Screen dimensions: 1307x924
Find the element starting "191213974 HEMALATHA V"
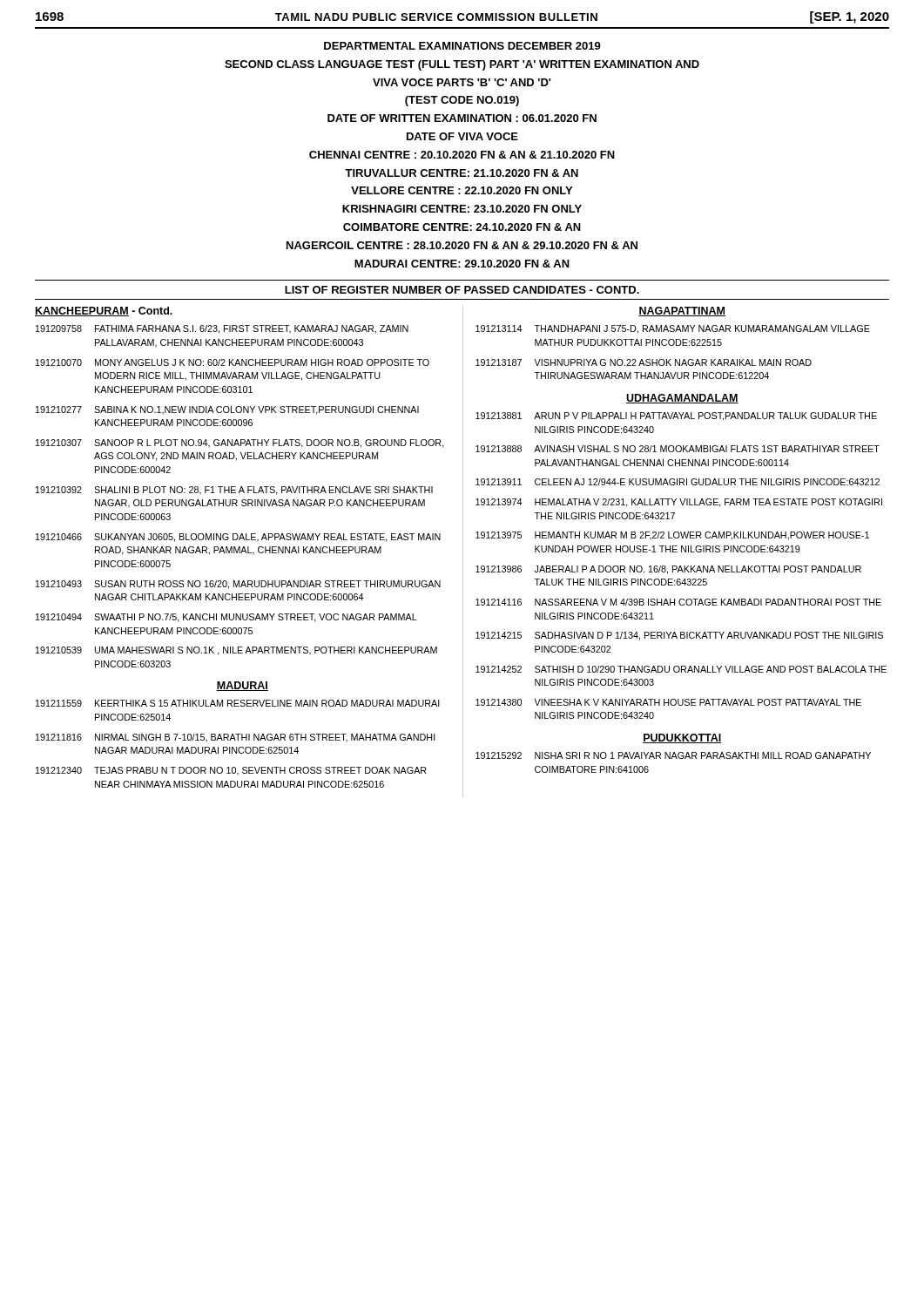[682, 510]
